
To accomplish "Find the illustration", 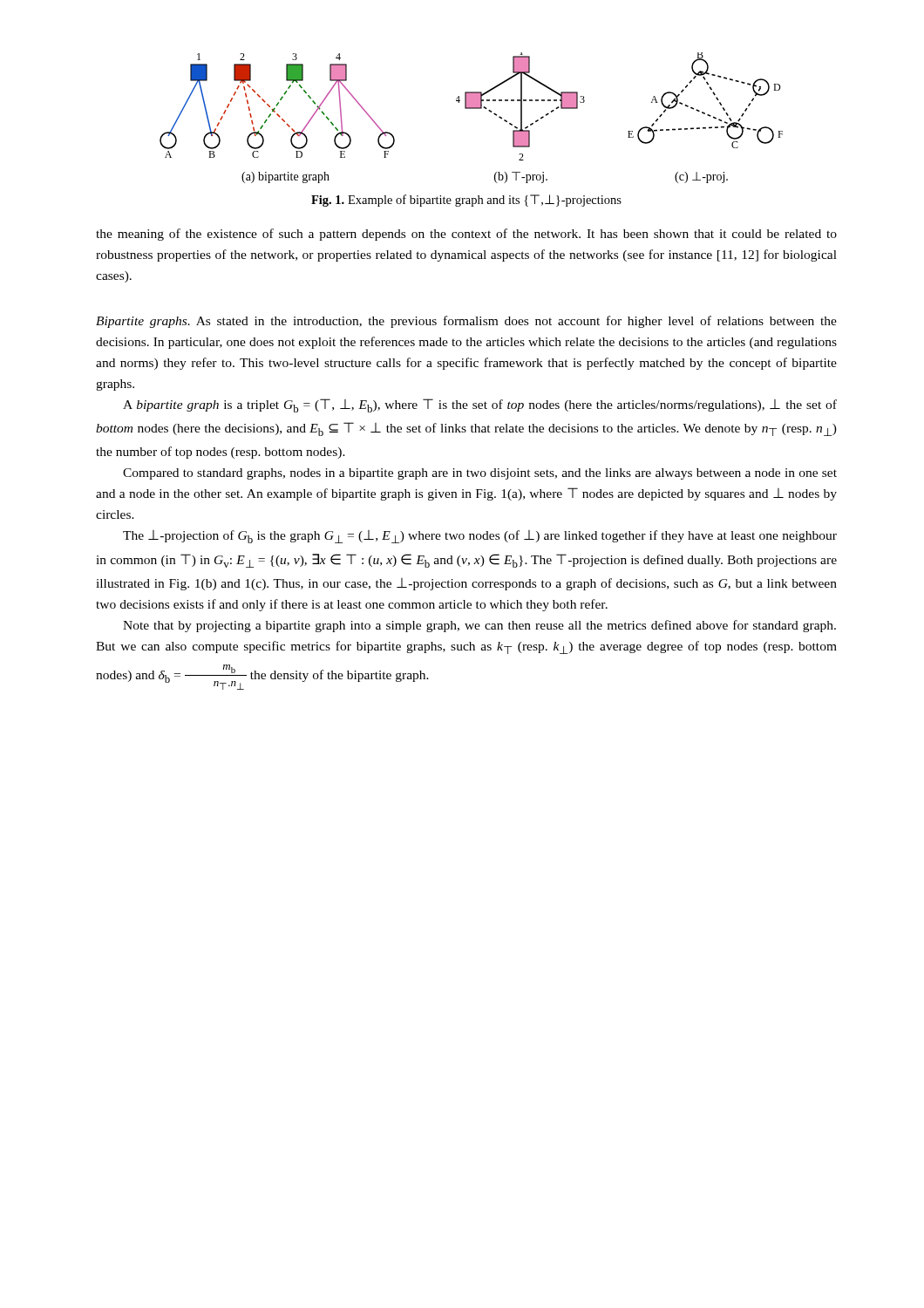I will coord(466,119).
